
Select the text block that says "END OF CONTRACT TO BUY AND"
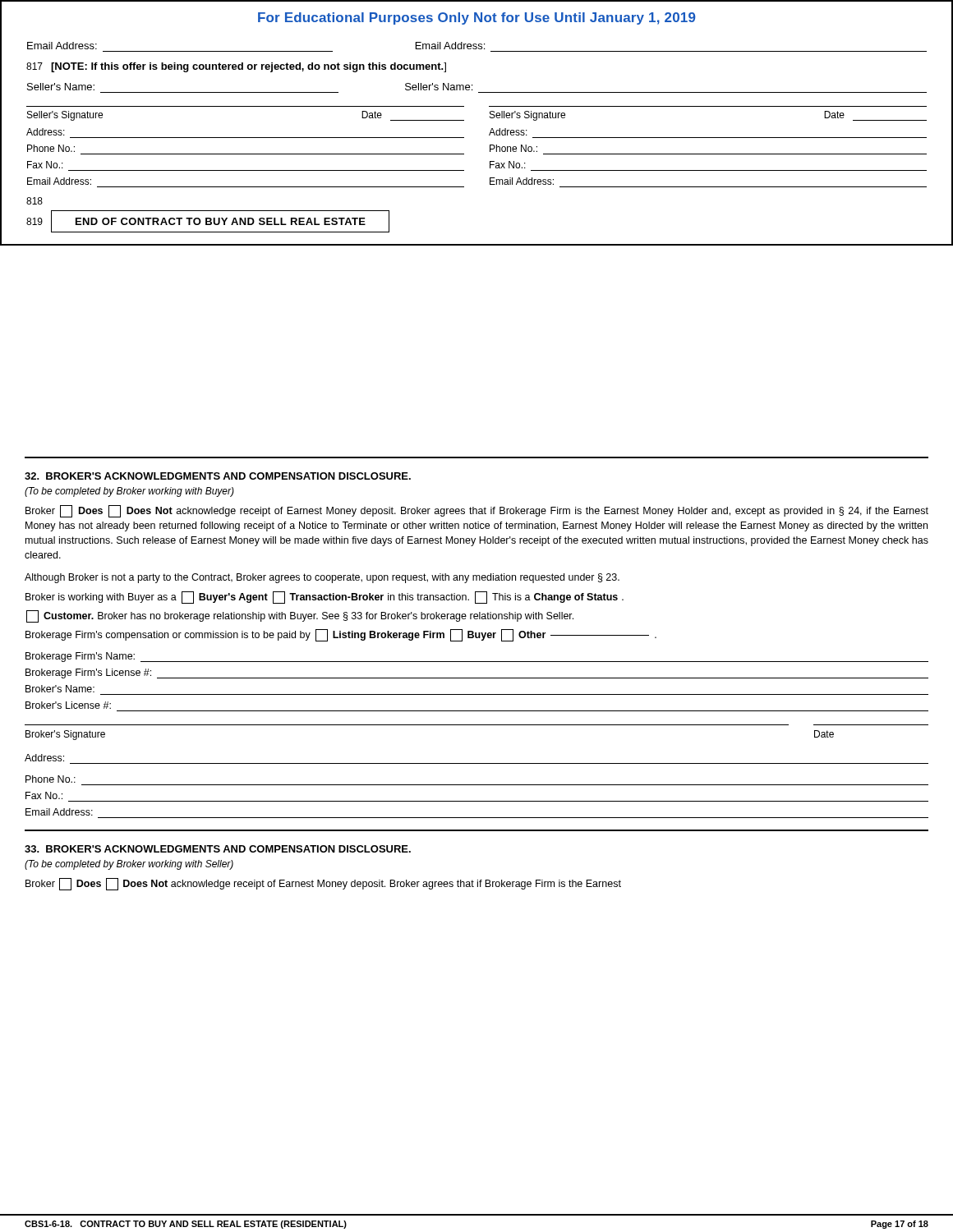pos(220,221)
